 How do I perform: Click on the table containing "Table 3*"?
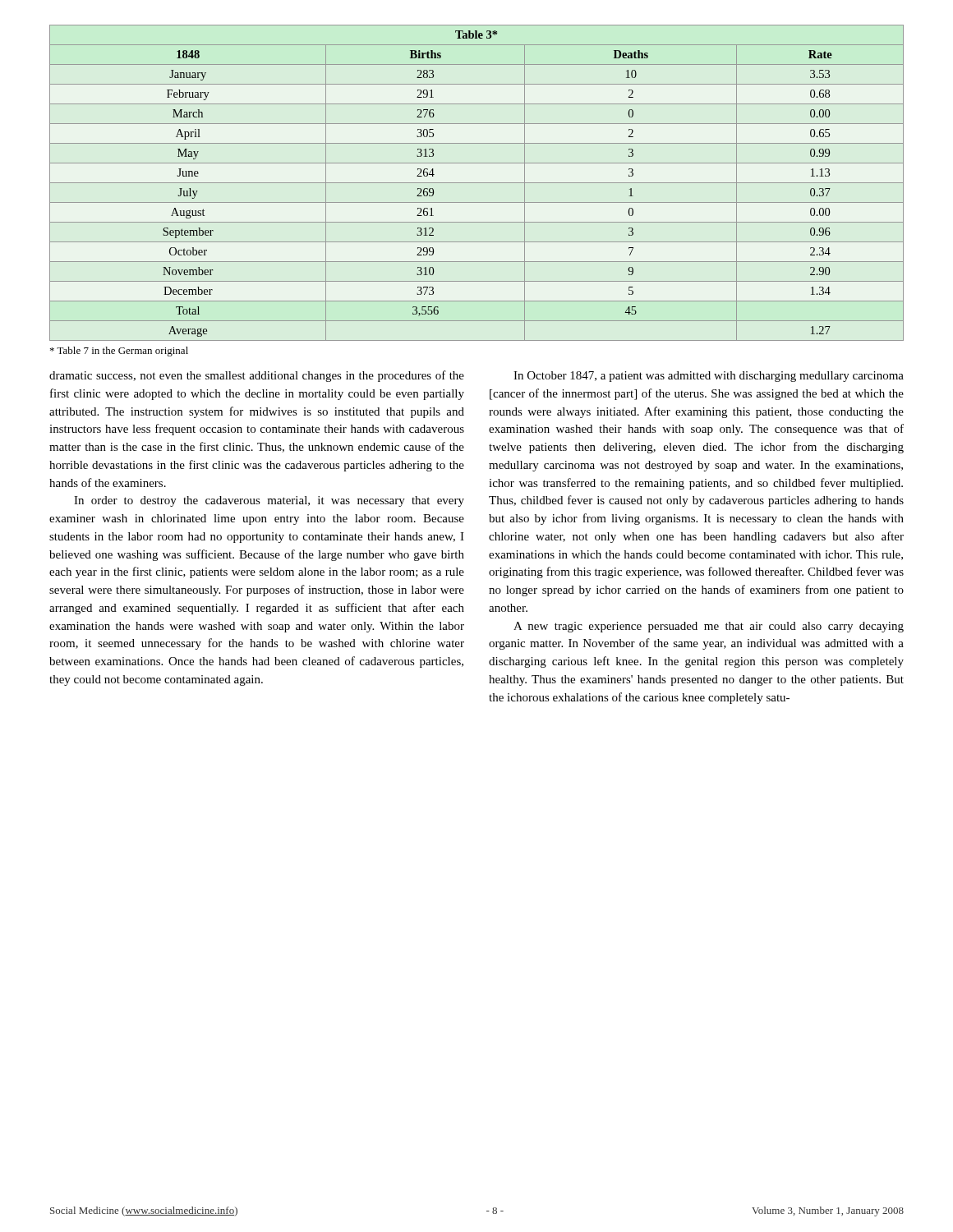[x=476, y=183]
